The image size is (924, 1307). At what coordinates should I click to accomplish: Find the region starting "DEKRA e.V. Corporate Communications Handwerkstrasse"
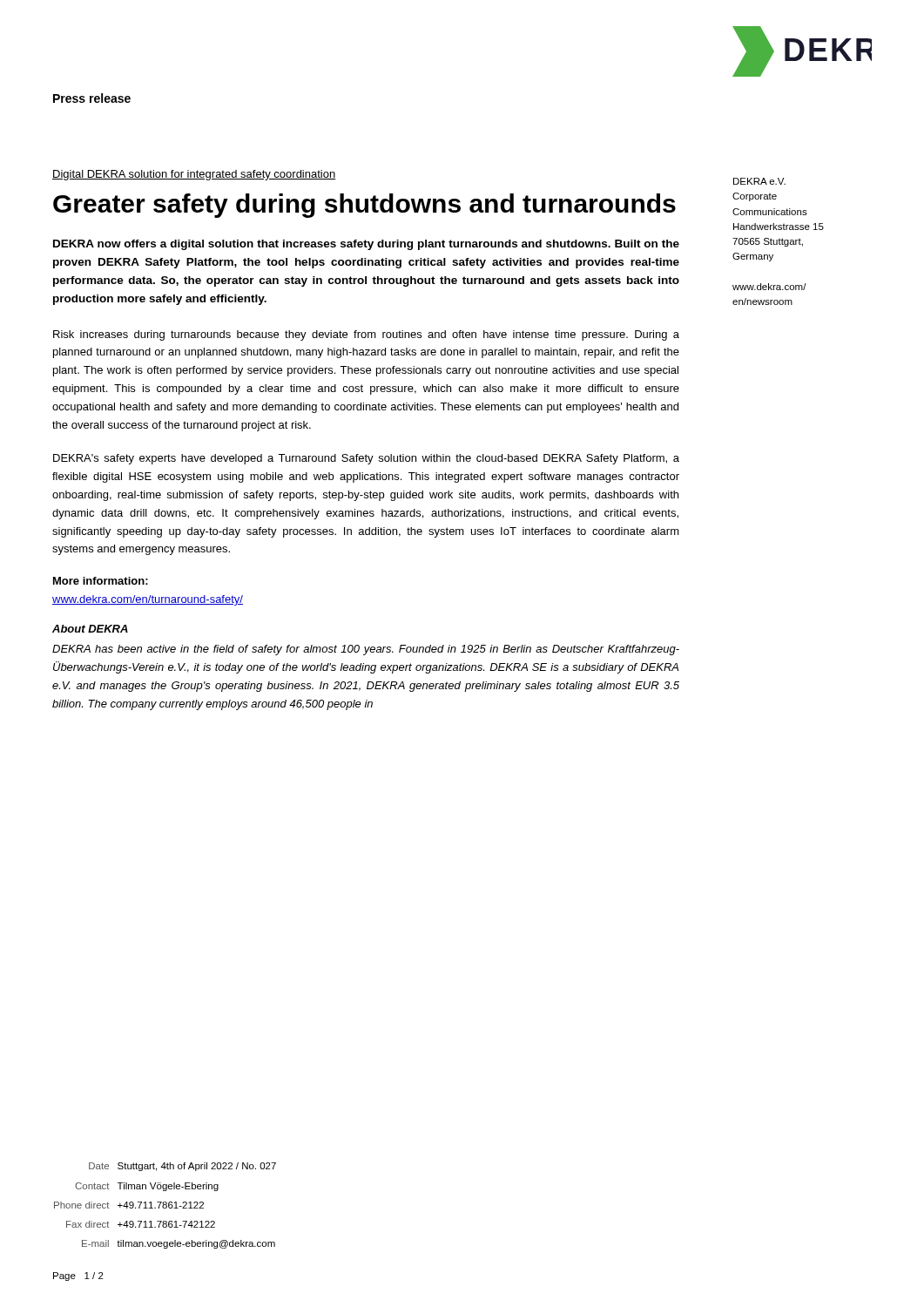click(778, 241)
